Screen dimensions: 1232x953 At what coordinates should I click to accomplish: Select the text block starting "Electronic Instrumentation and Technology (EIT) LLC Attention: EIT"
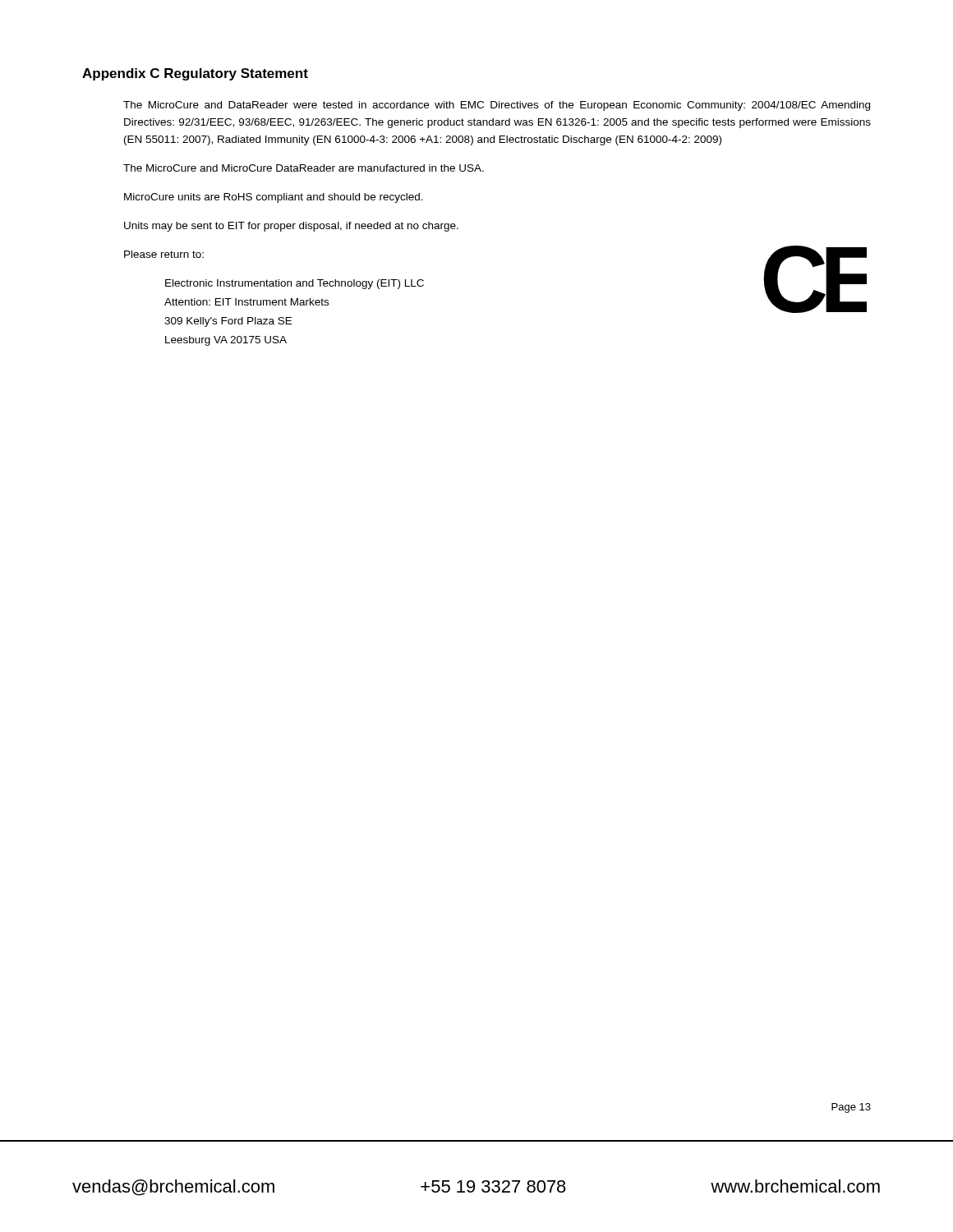(x=294, y=312)
